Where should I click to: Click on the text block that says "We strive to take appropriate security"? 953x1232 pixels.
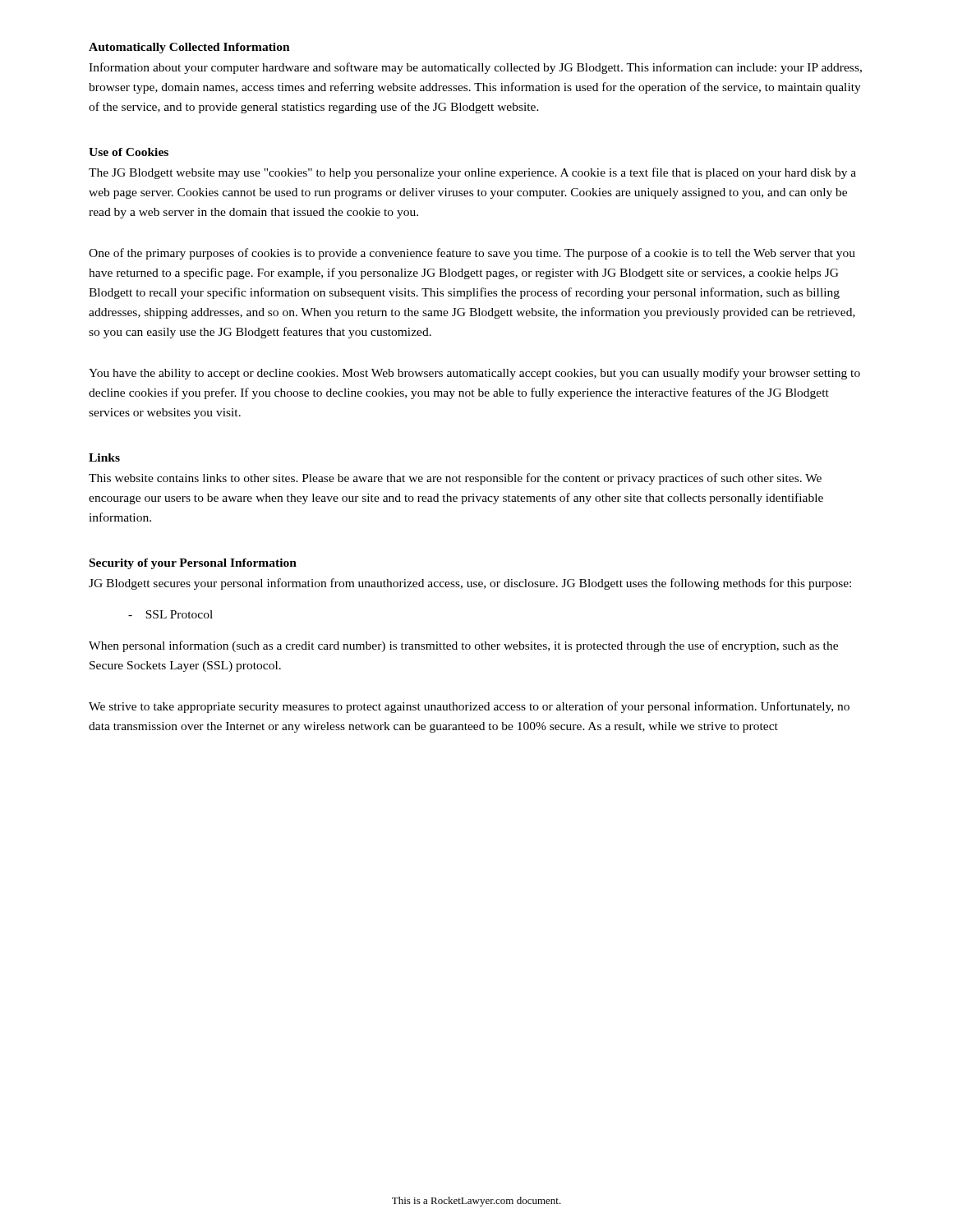[476, 717]
